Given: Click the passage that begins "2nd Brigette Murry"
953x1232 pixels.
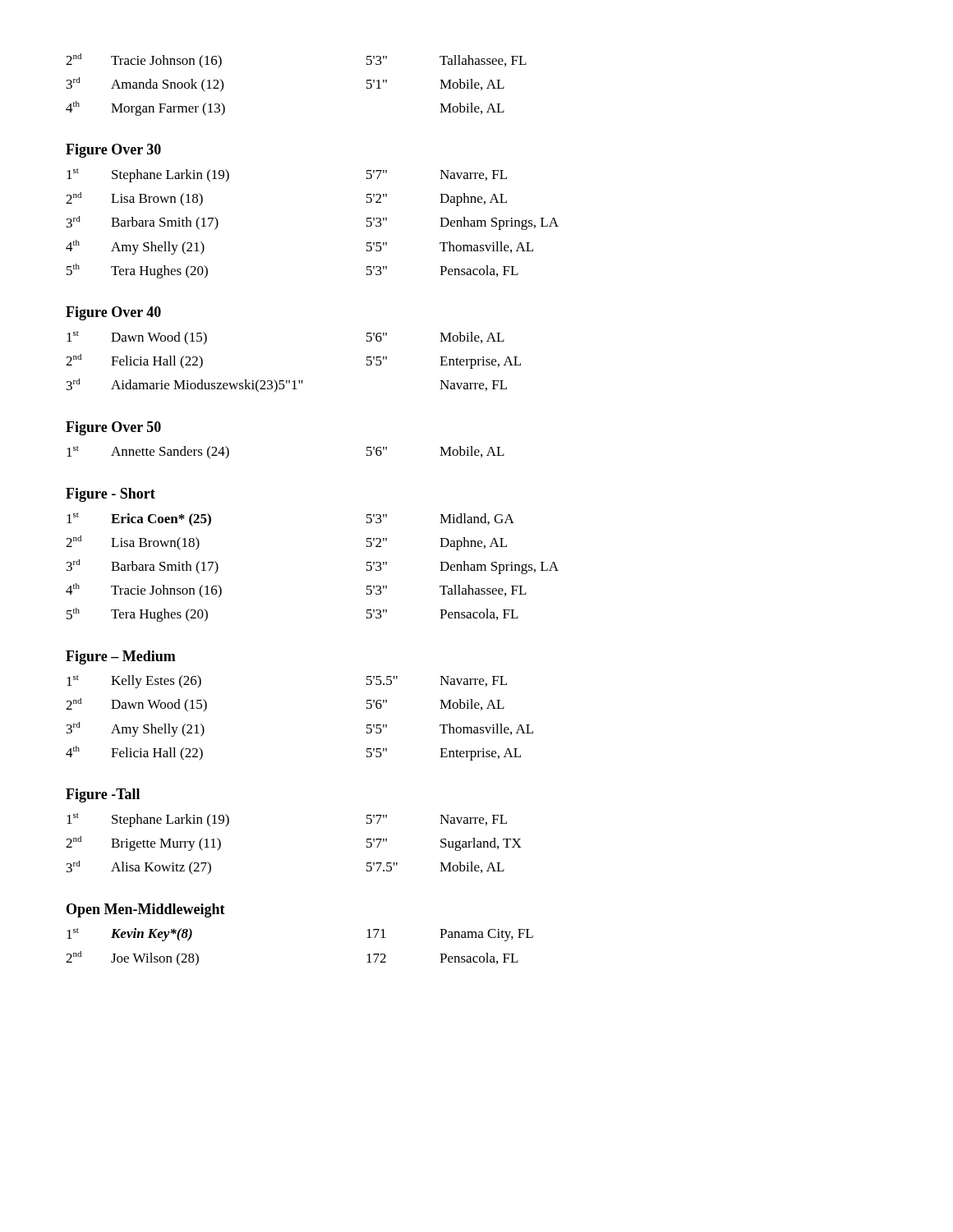Looking at the screenshot, I should pos(177,843).
